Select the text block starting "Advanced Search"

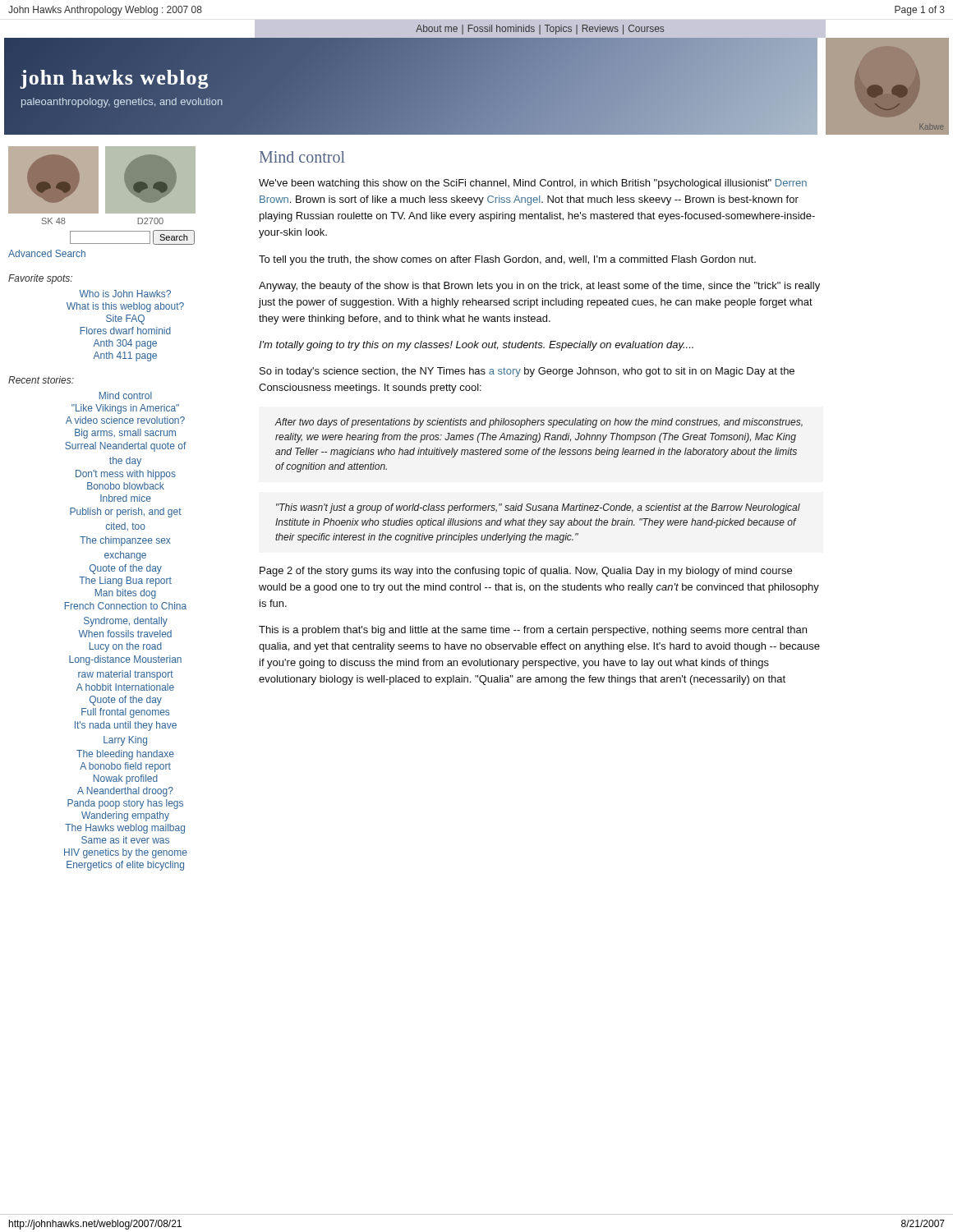point(47,254)
